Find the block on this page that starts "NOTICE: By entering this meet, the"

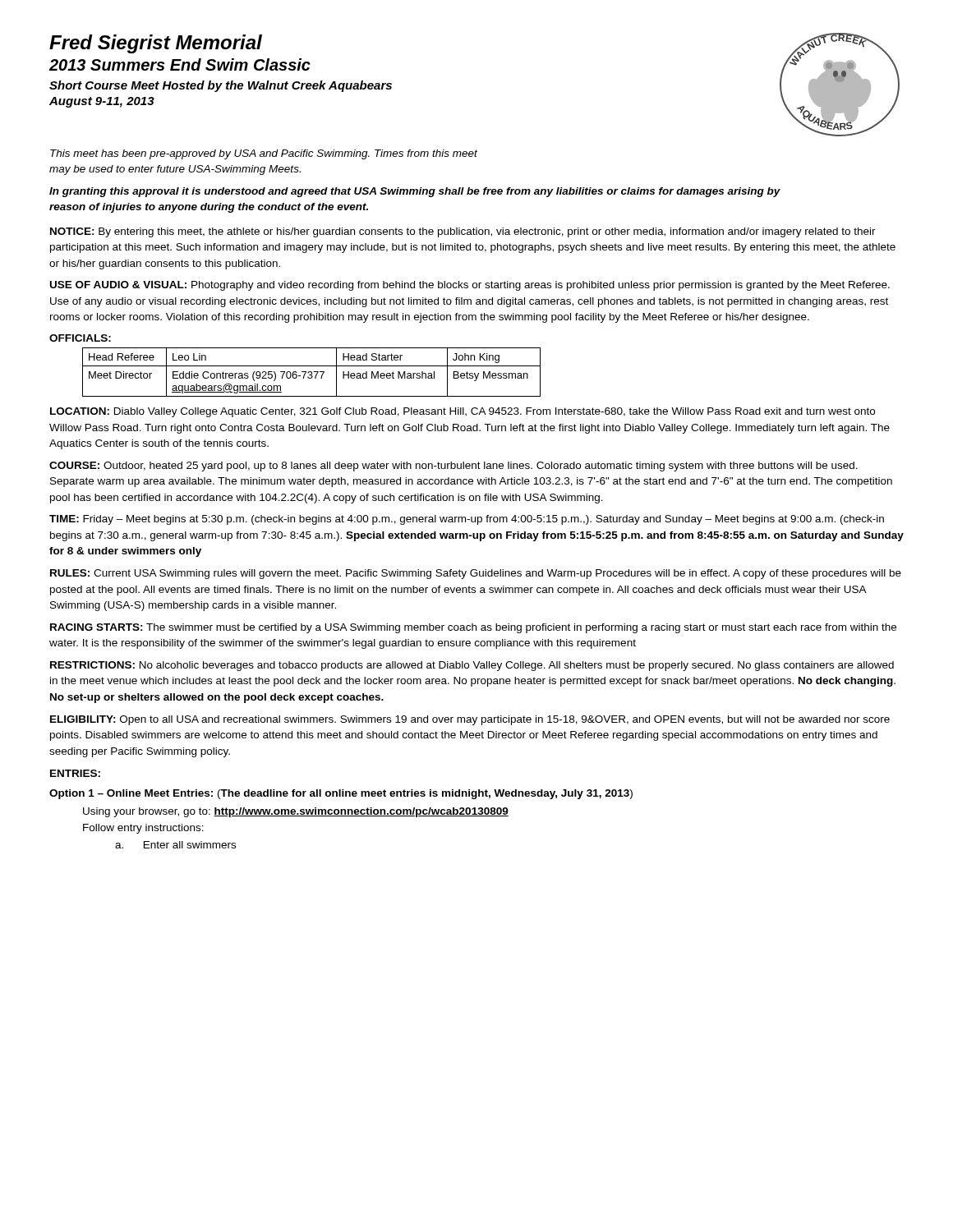[472, 247]
